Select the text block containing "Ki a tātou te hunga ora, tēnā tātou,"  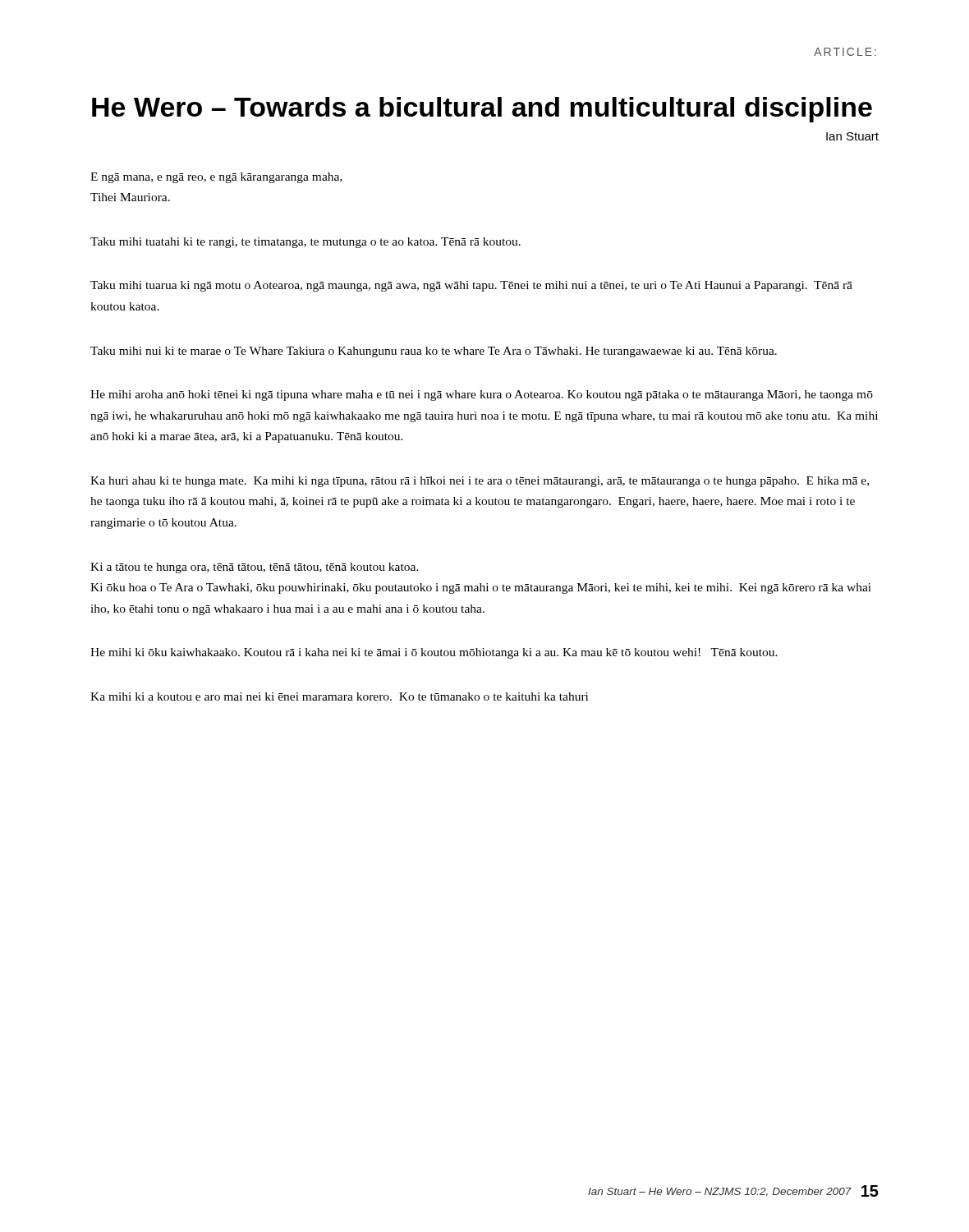coord(481,587)
